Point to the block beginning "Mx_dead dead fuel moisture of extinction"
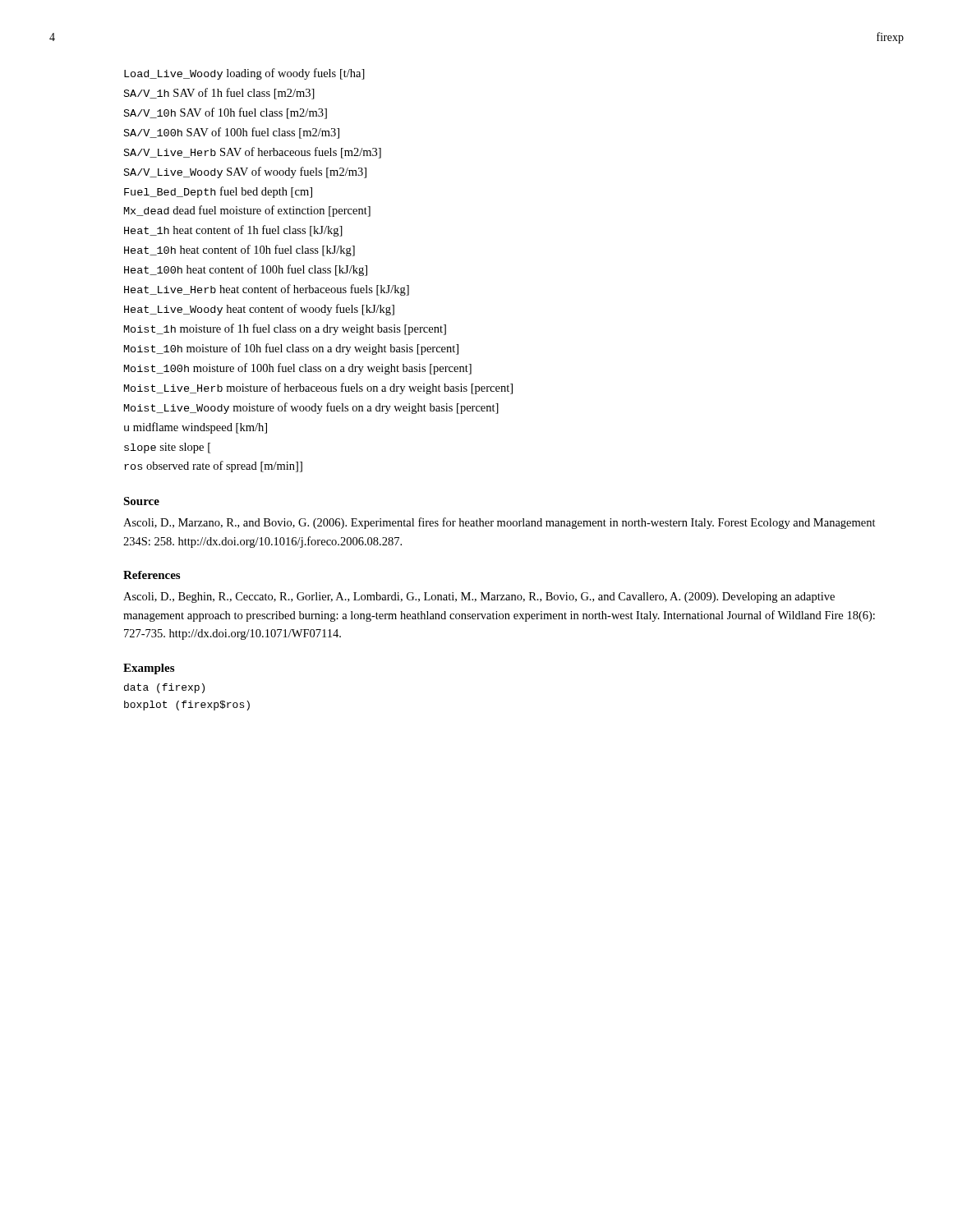 [247, 211]
